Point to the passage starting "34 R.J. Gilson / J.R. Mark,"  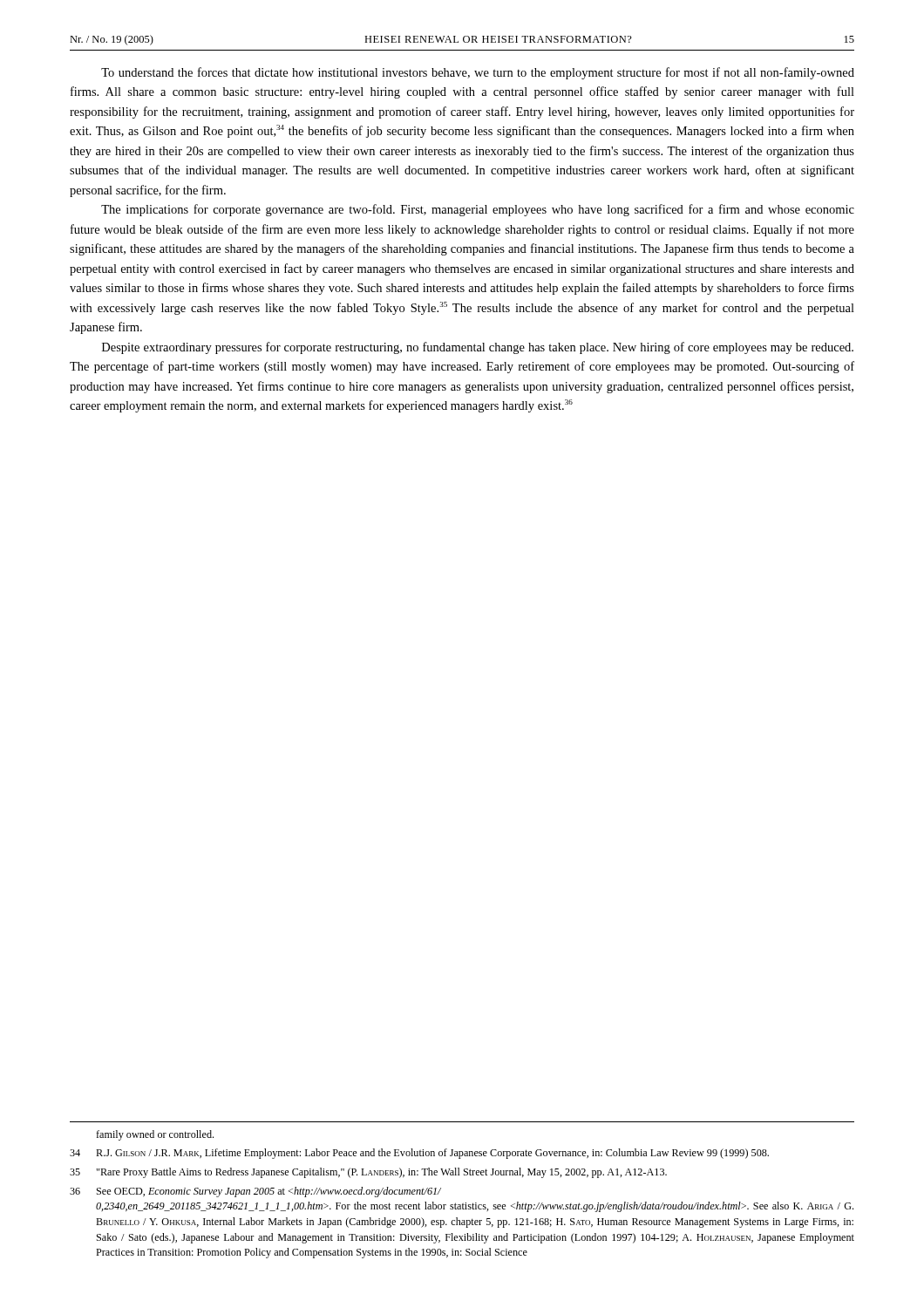(x=462, y=1154)
